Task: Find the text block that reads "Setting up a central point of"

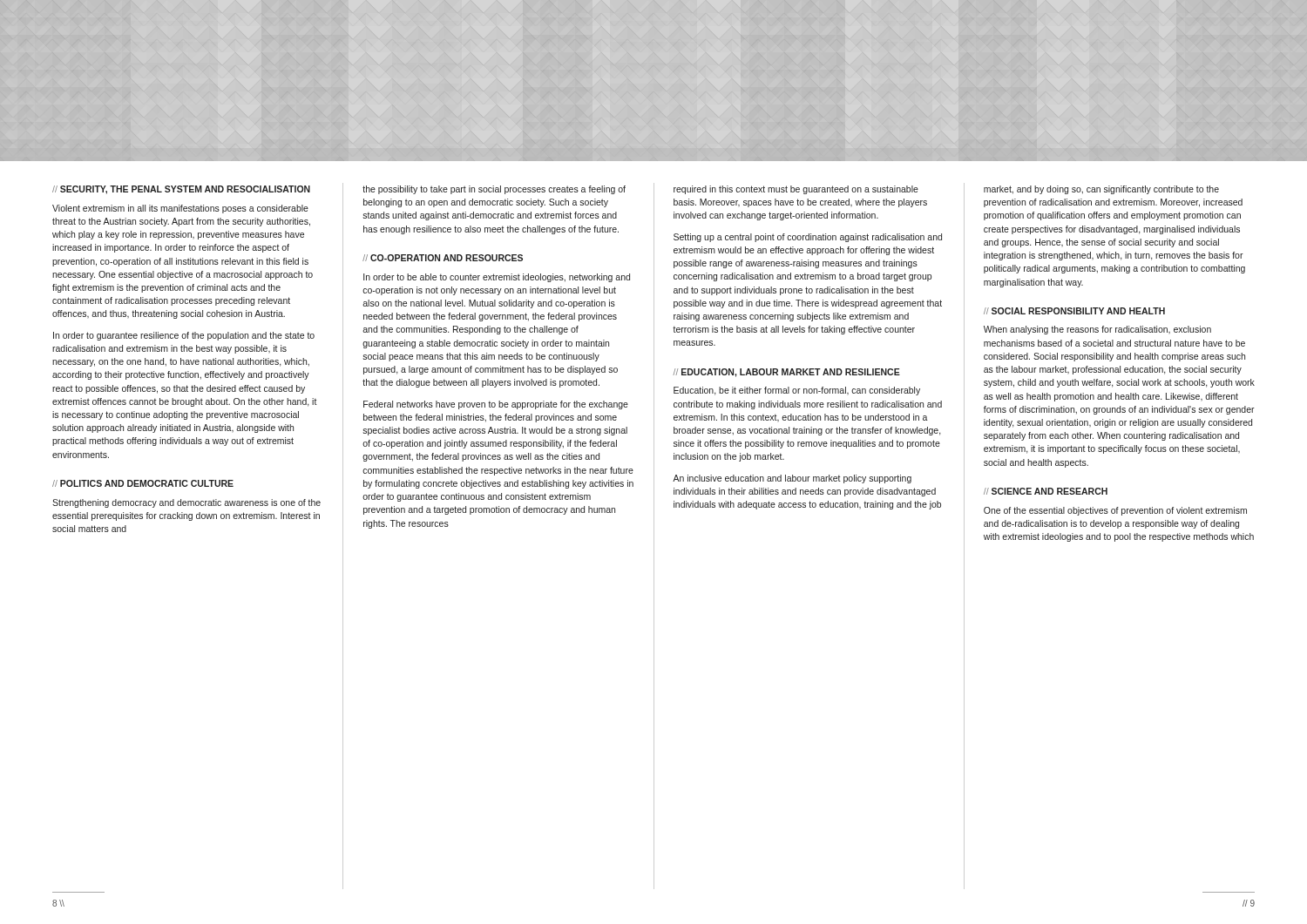Action: click(809, 290)
